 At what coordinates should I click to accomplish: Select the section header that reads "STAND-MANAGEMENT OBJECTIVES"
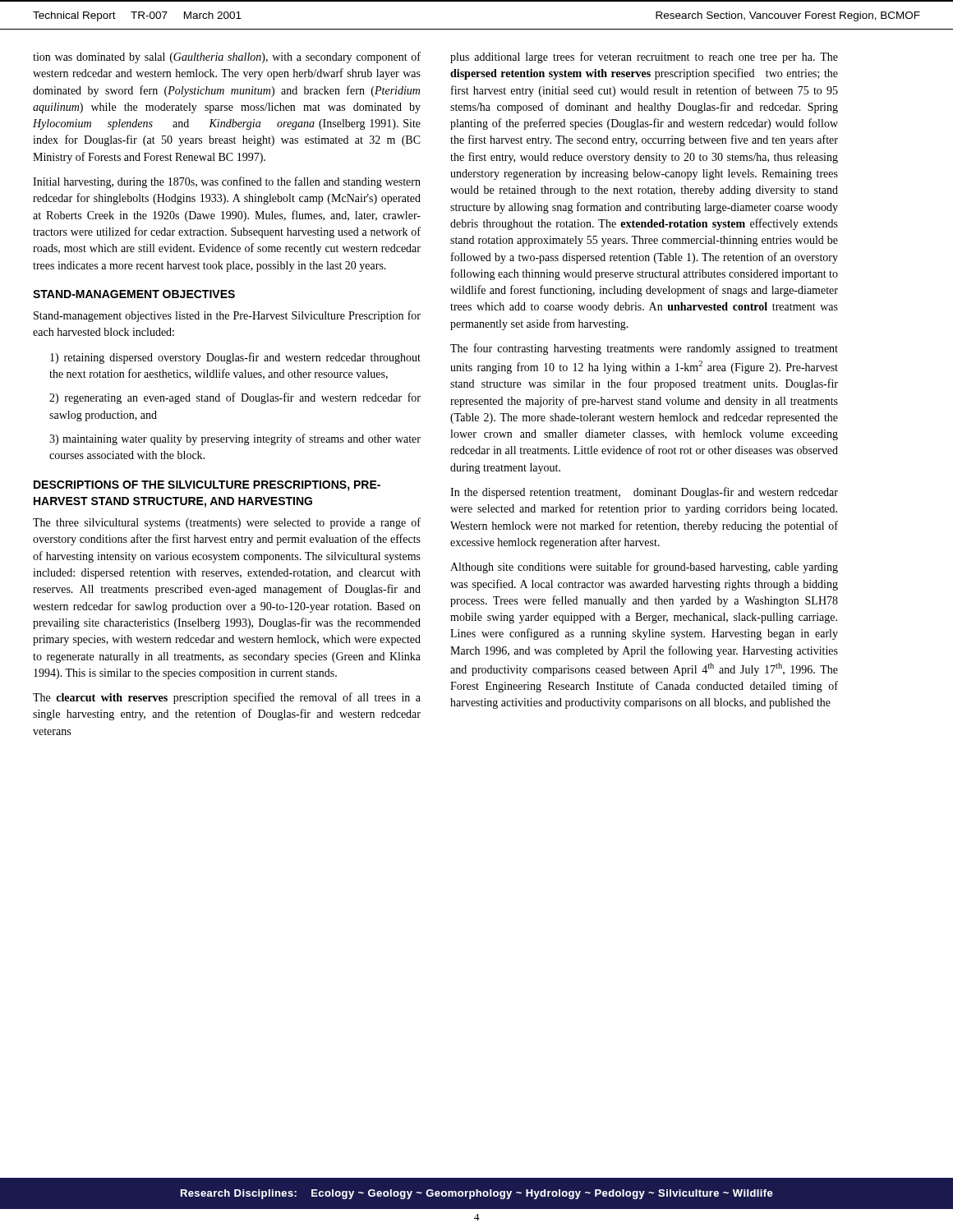pos(134,294)
